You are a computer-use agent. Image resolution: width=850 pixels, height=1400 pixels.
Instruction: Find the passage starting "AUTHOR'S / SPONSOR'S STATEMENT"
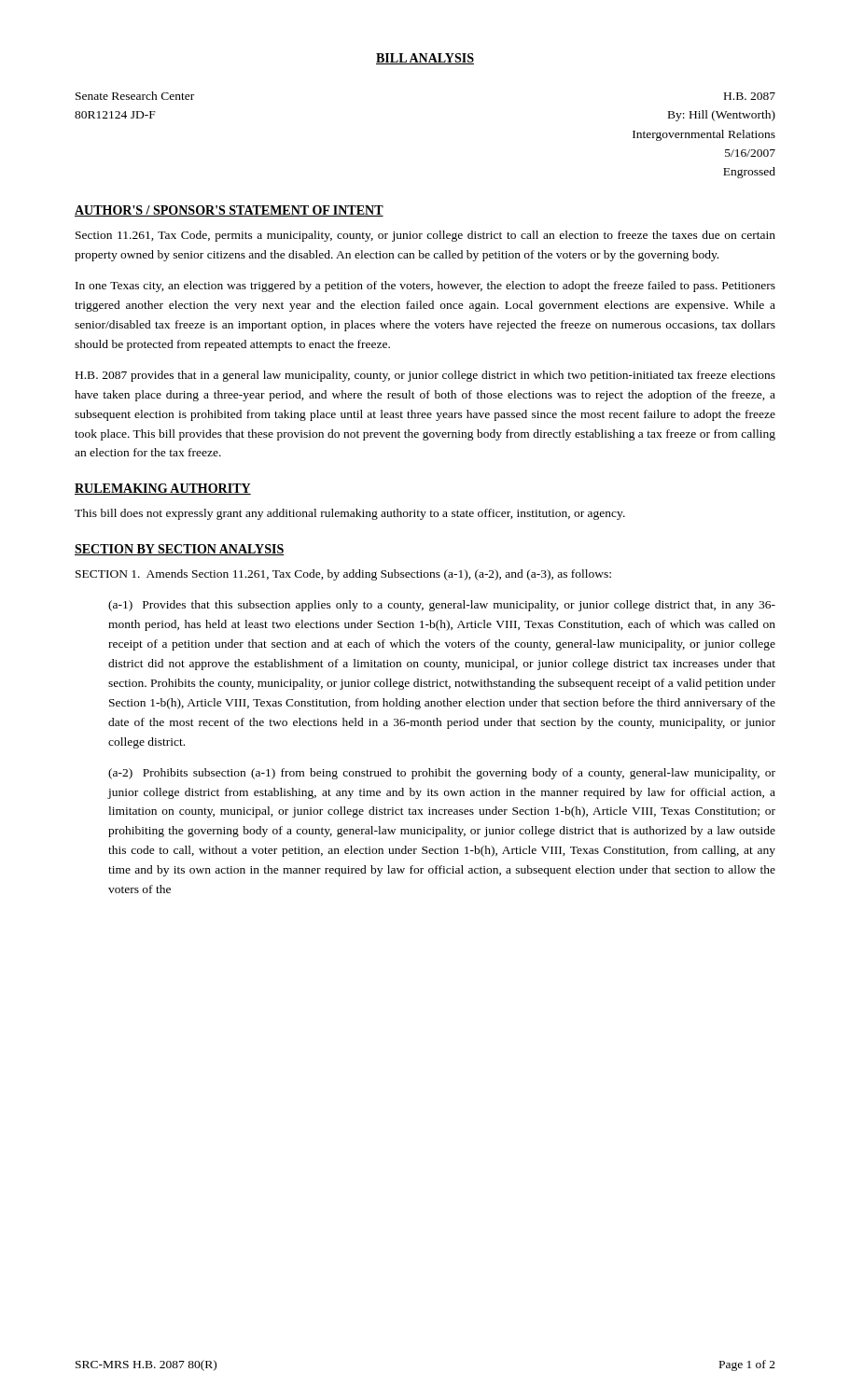pos(229,211)
